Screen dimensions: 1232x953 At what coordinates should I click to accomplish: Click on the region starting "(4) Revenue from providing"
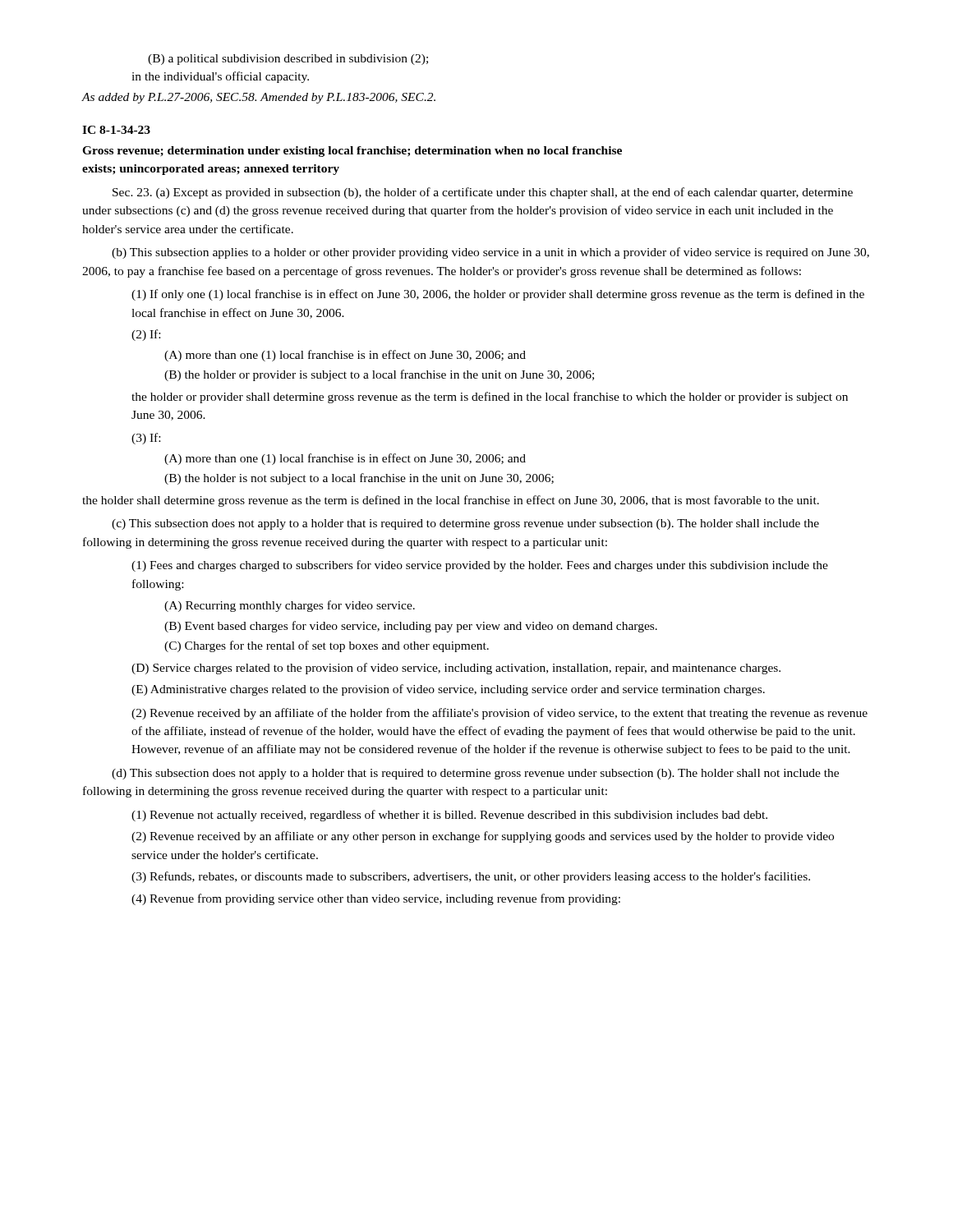coord(376,898)
